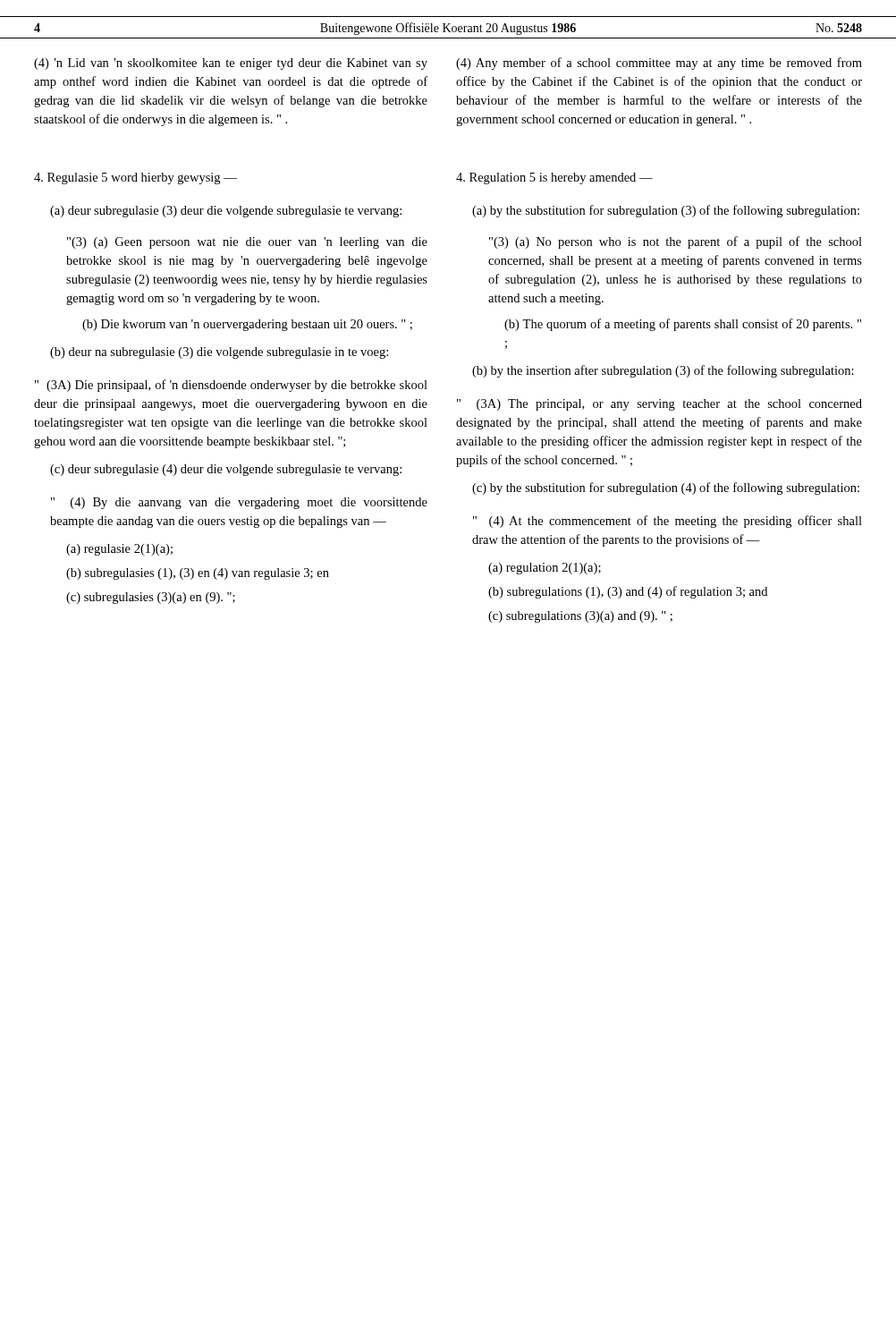Viewport: 896px width, 1342px height.
Task: Select the text starting "(4) Any member of a"
Action: (659, 91)
